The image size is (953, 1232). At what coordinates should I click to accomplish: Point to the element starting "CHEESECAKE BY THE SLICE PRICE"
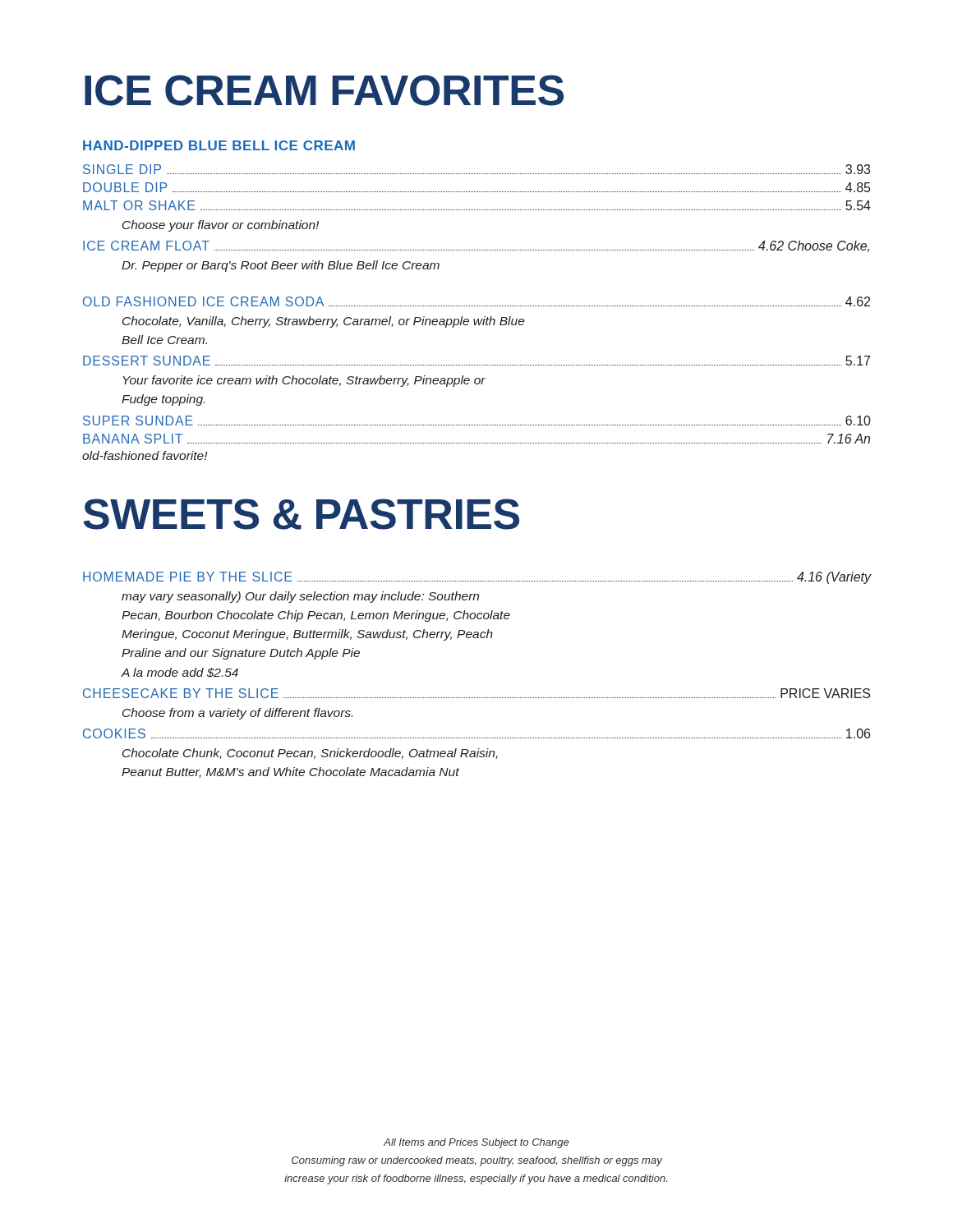tap(476, 704)
